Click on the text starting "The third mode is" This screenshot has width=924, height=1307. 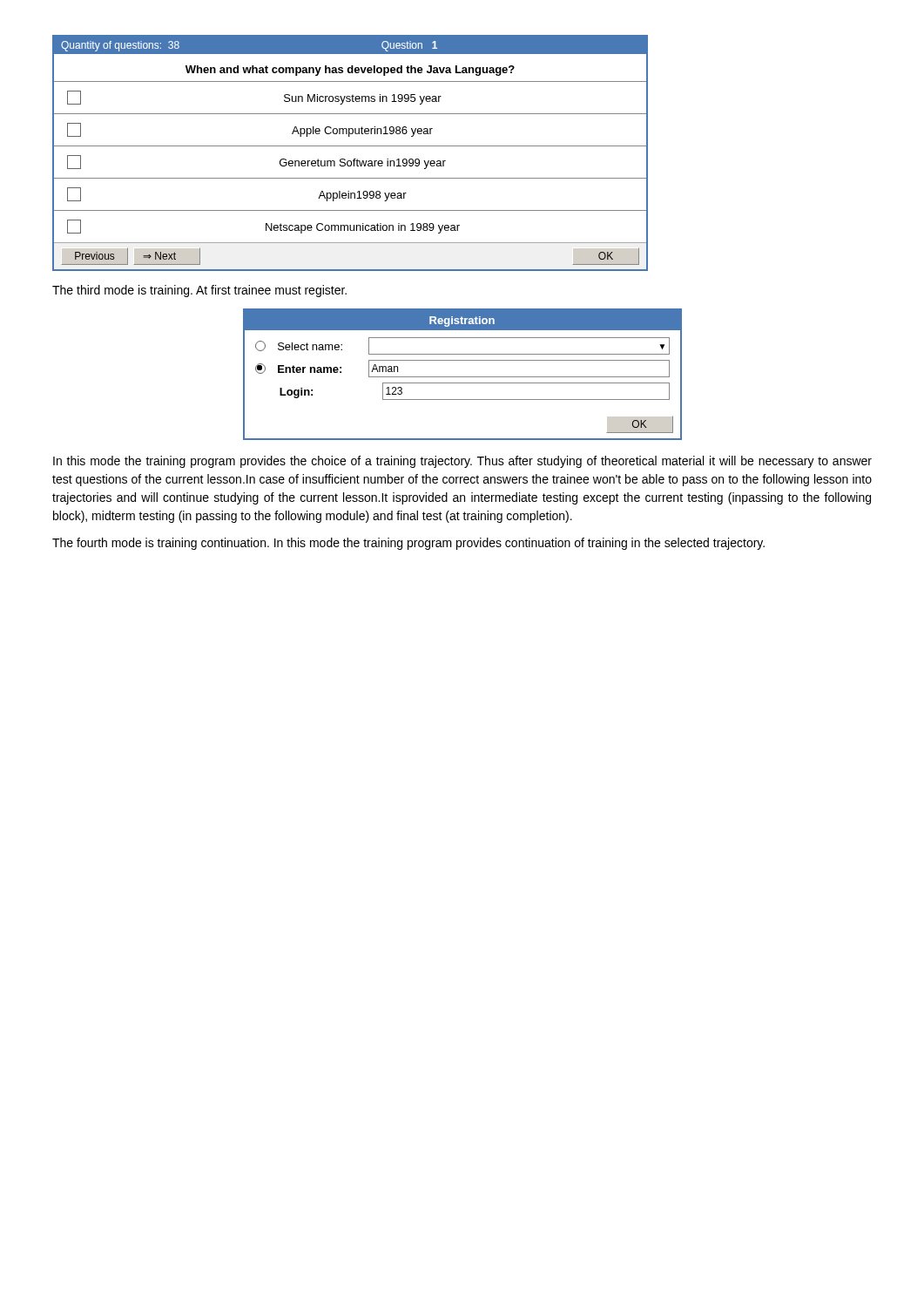200,290
